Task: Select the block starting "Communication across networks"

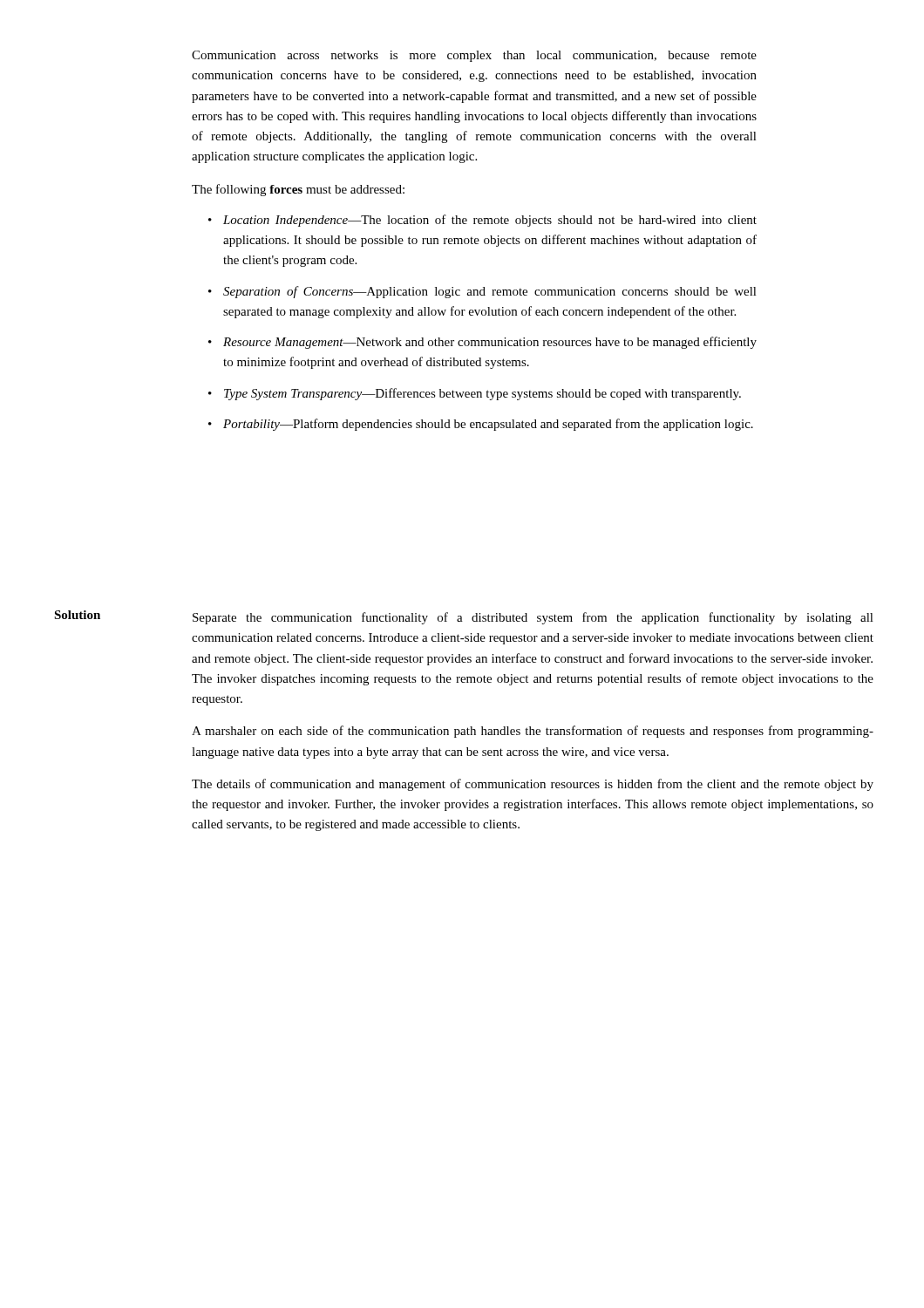Action: click(x=474, y=106)
